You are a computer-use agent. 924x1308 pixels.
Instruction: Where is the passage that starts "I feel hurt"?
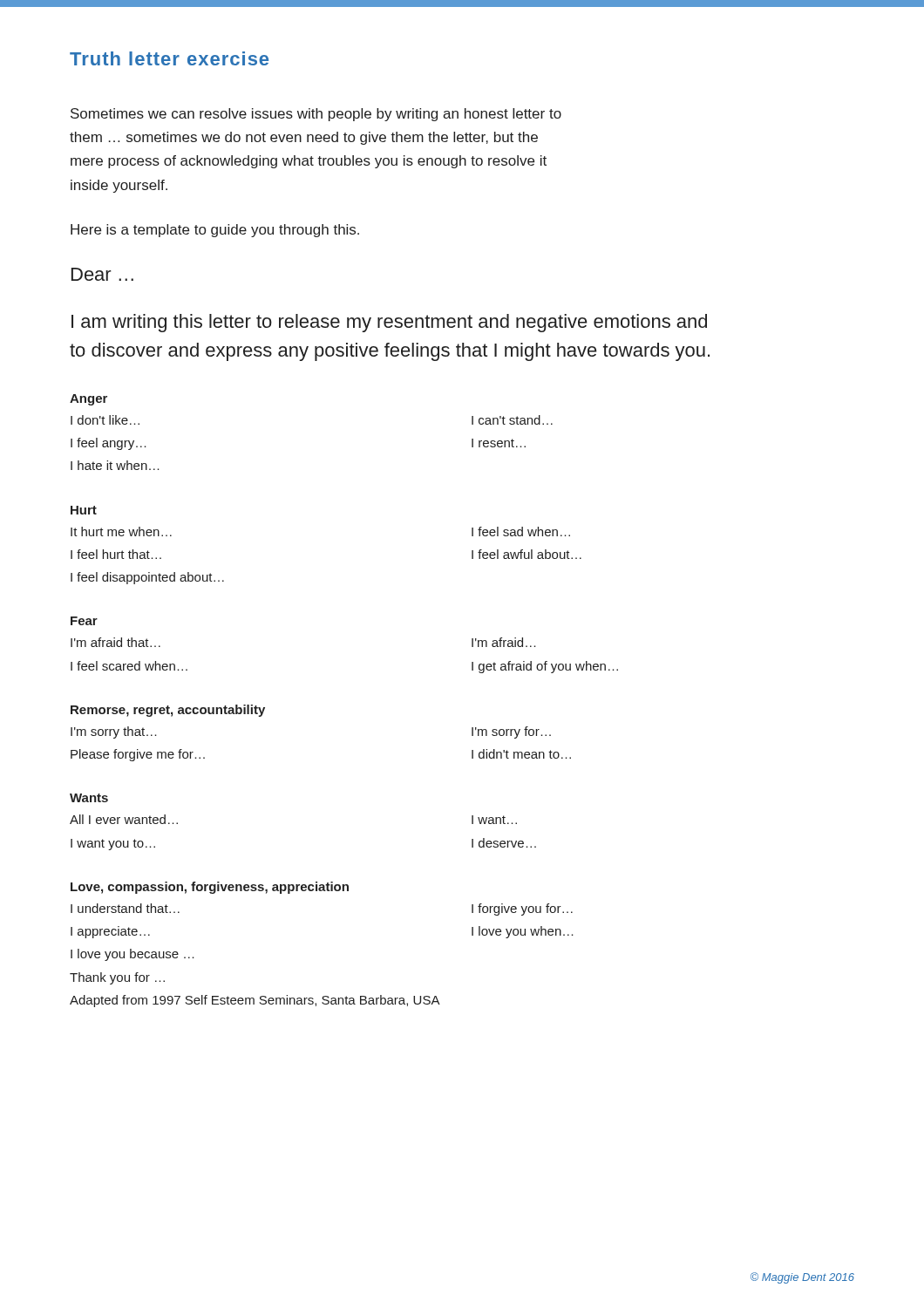point(116,554)
